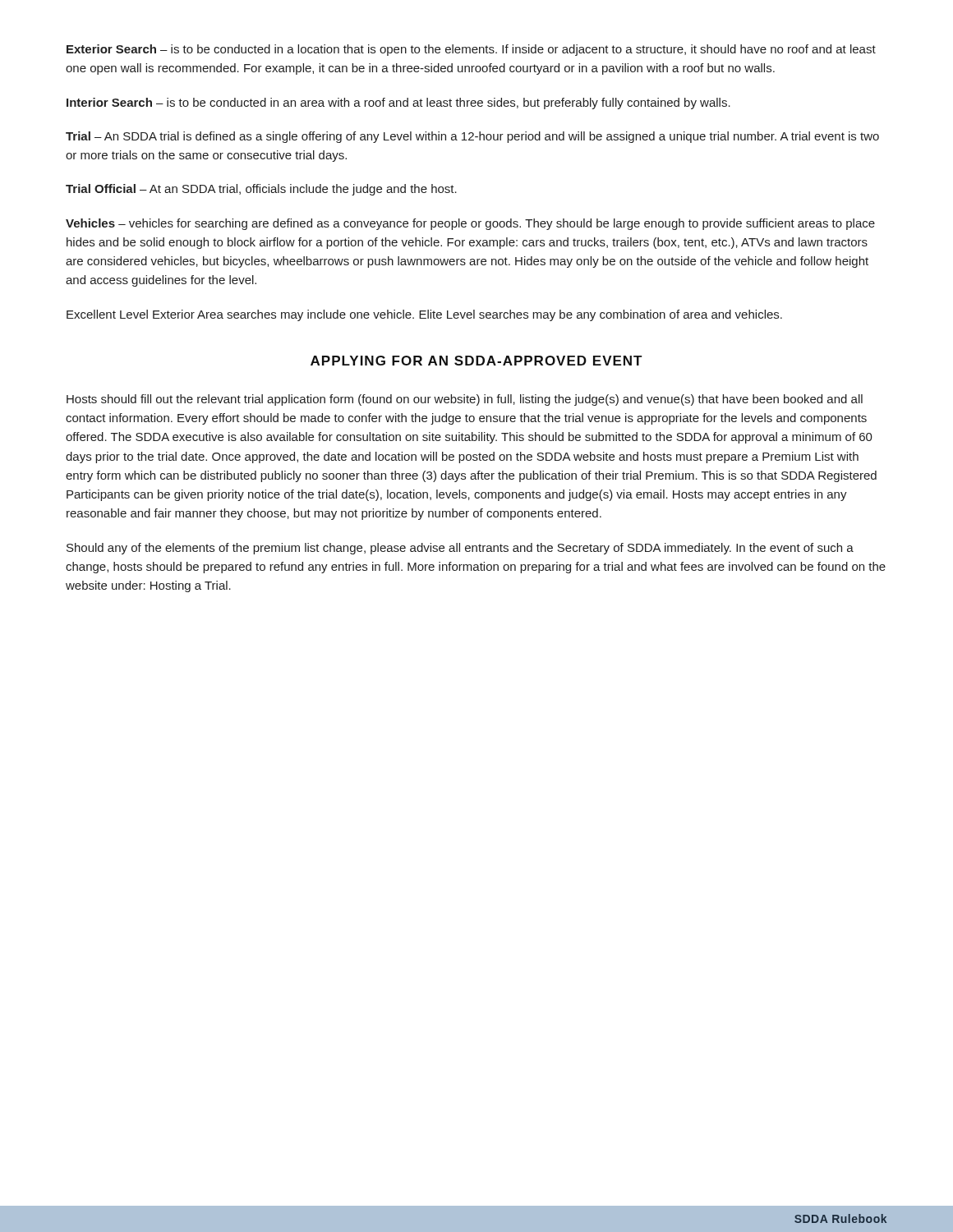This screenshot has width=953, height=1232.
Task: Find the block starting "Hosts should fill out"
Action: click(471, 456)
